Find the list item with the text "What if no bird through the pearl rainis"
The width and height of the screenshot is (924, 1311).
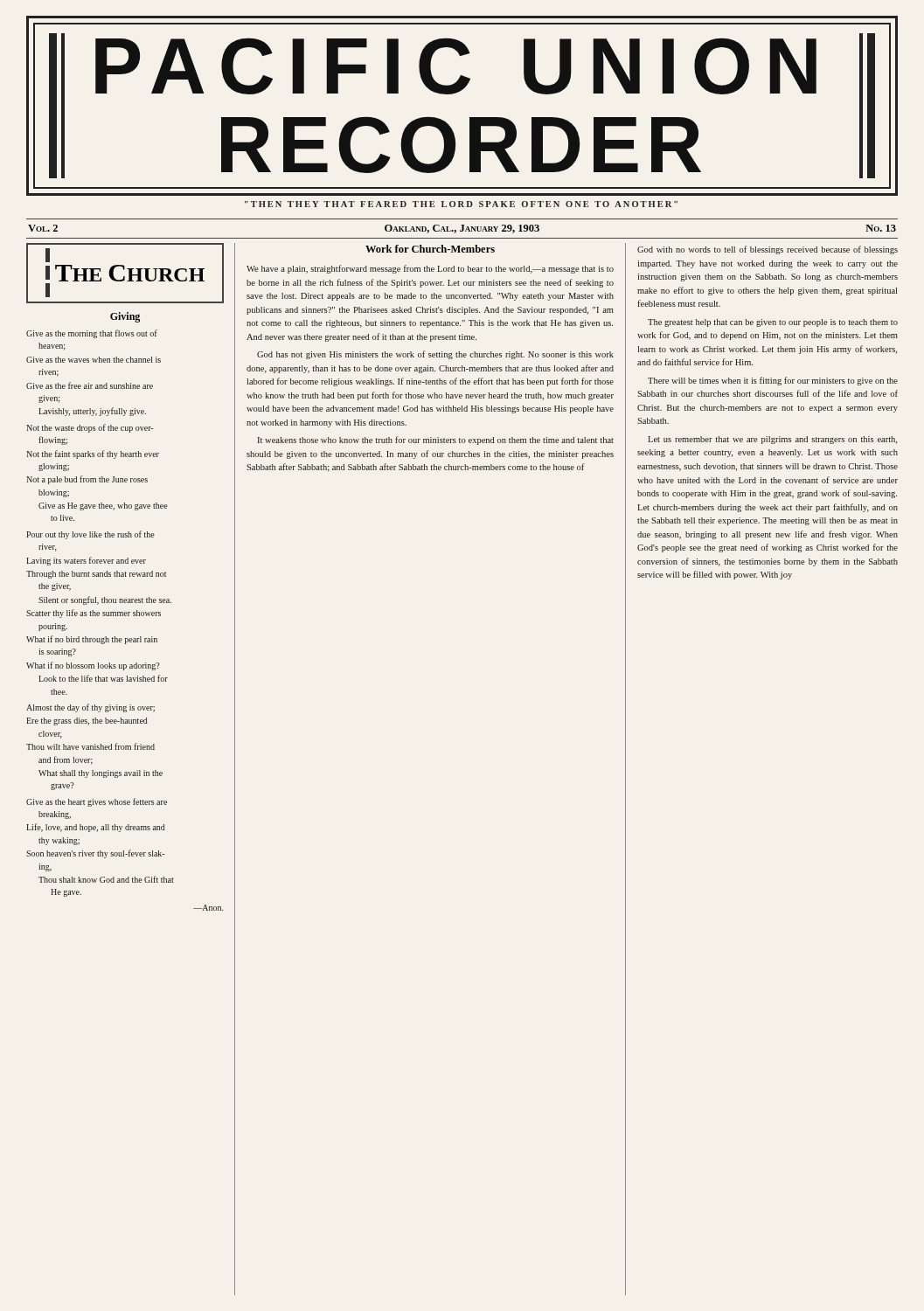click(125, 647)
